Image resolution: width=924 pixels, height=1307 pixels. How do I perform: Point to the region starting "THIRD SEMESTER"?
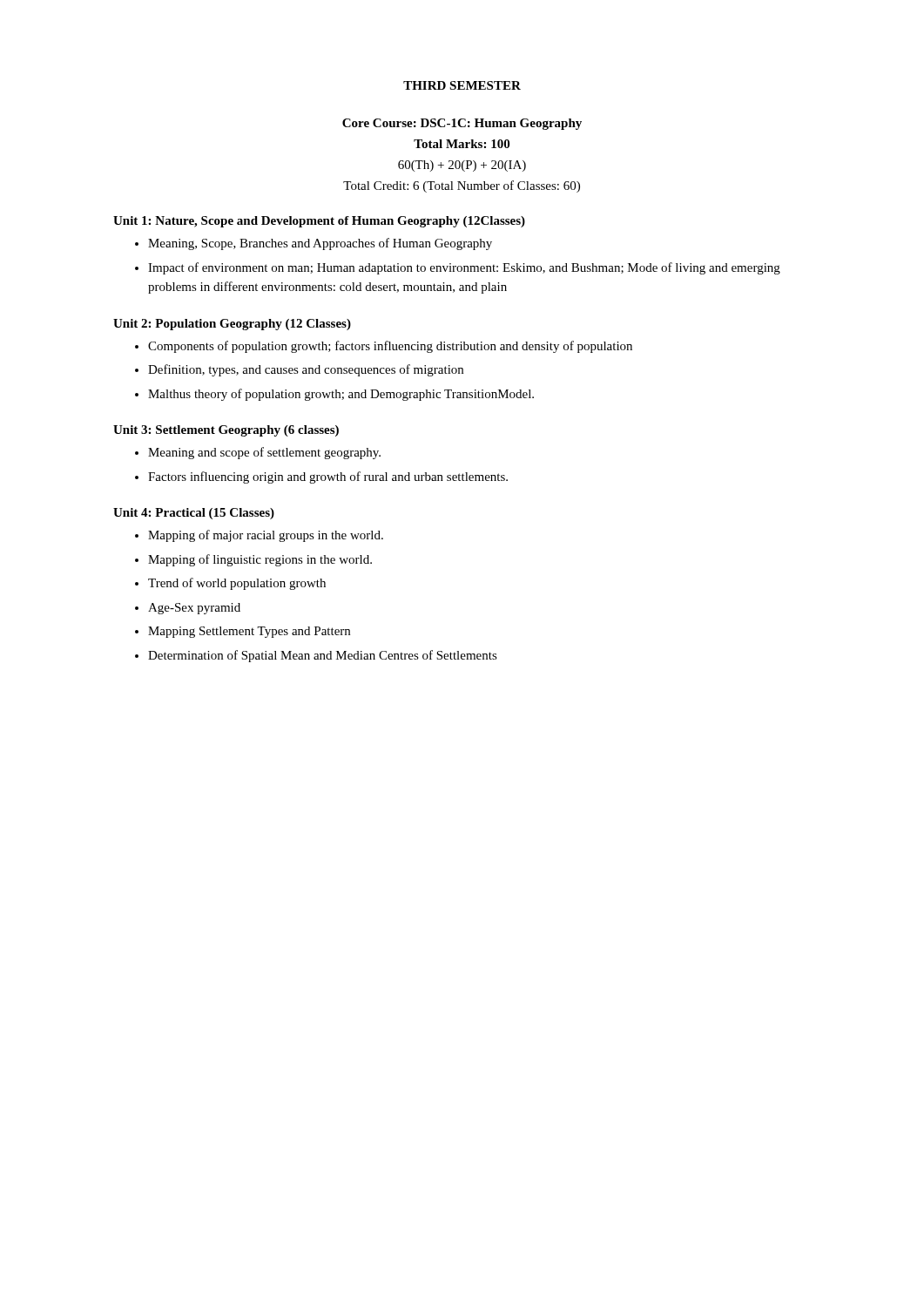[462, 85]
